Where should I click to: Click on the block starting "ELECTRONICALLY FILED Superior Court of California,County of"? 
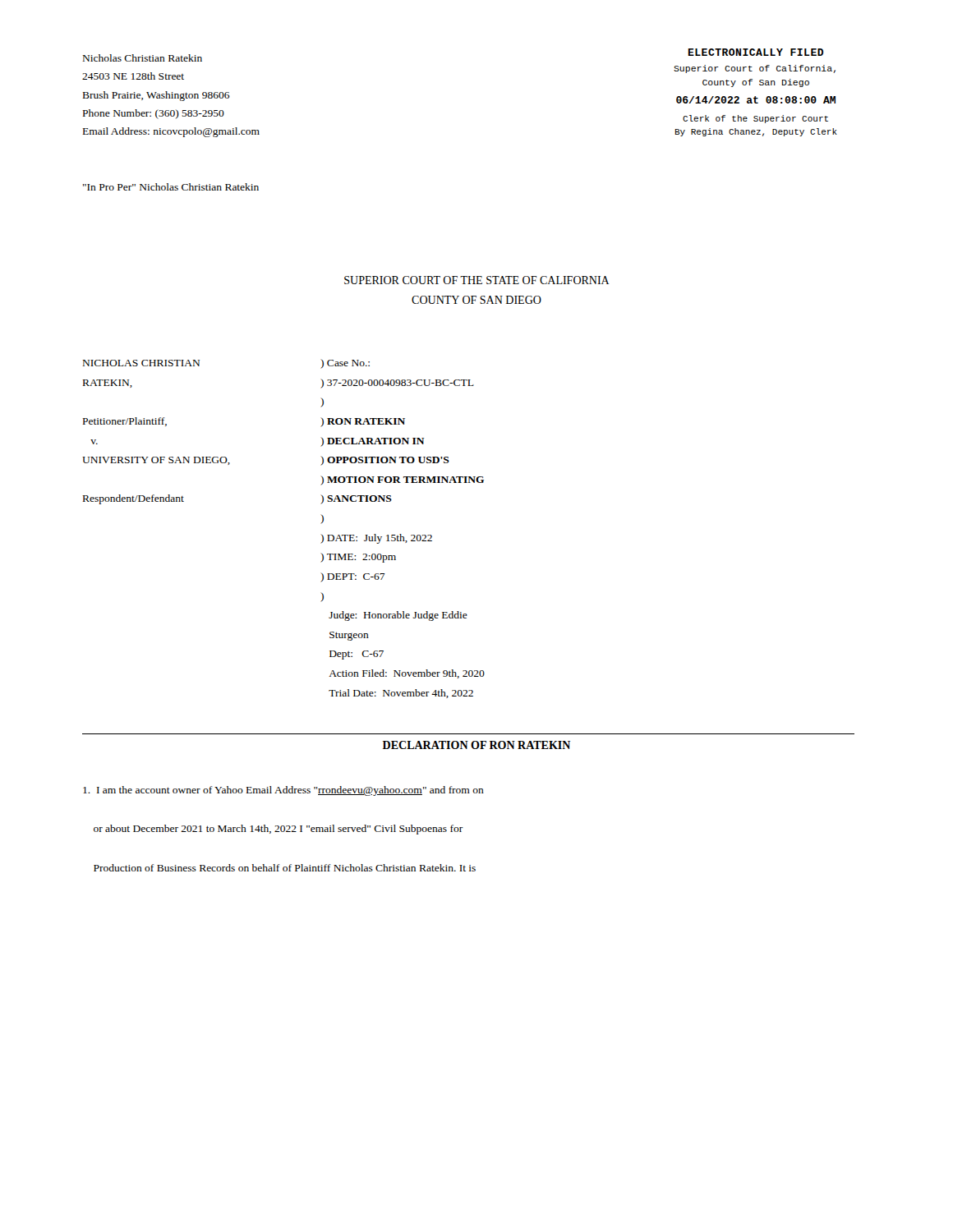point(756,92)
